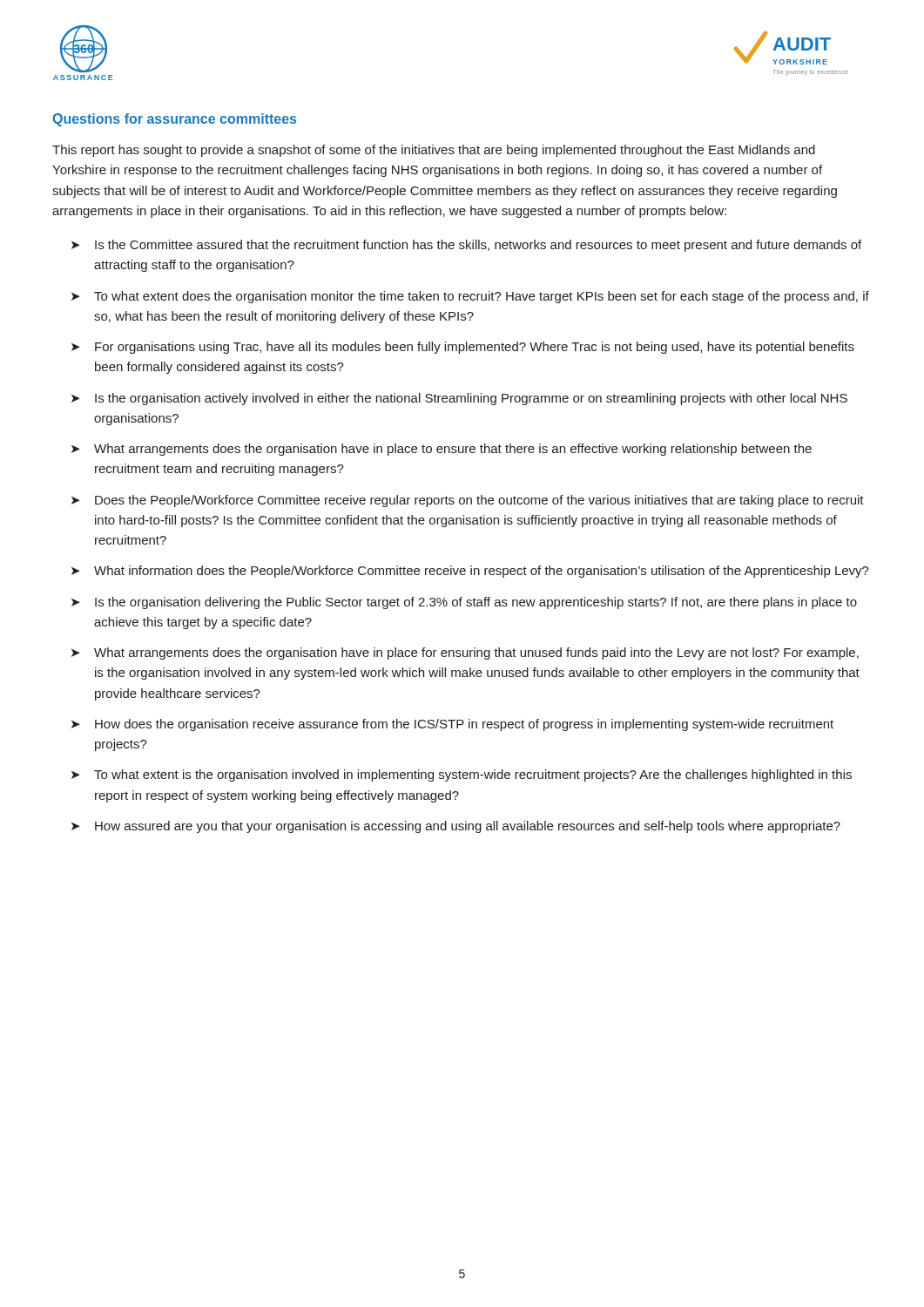Locate the block starting "Questions for assurance committees"

pyautogui.click(x=175, y=119)
